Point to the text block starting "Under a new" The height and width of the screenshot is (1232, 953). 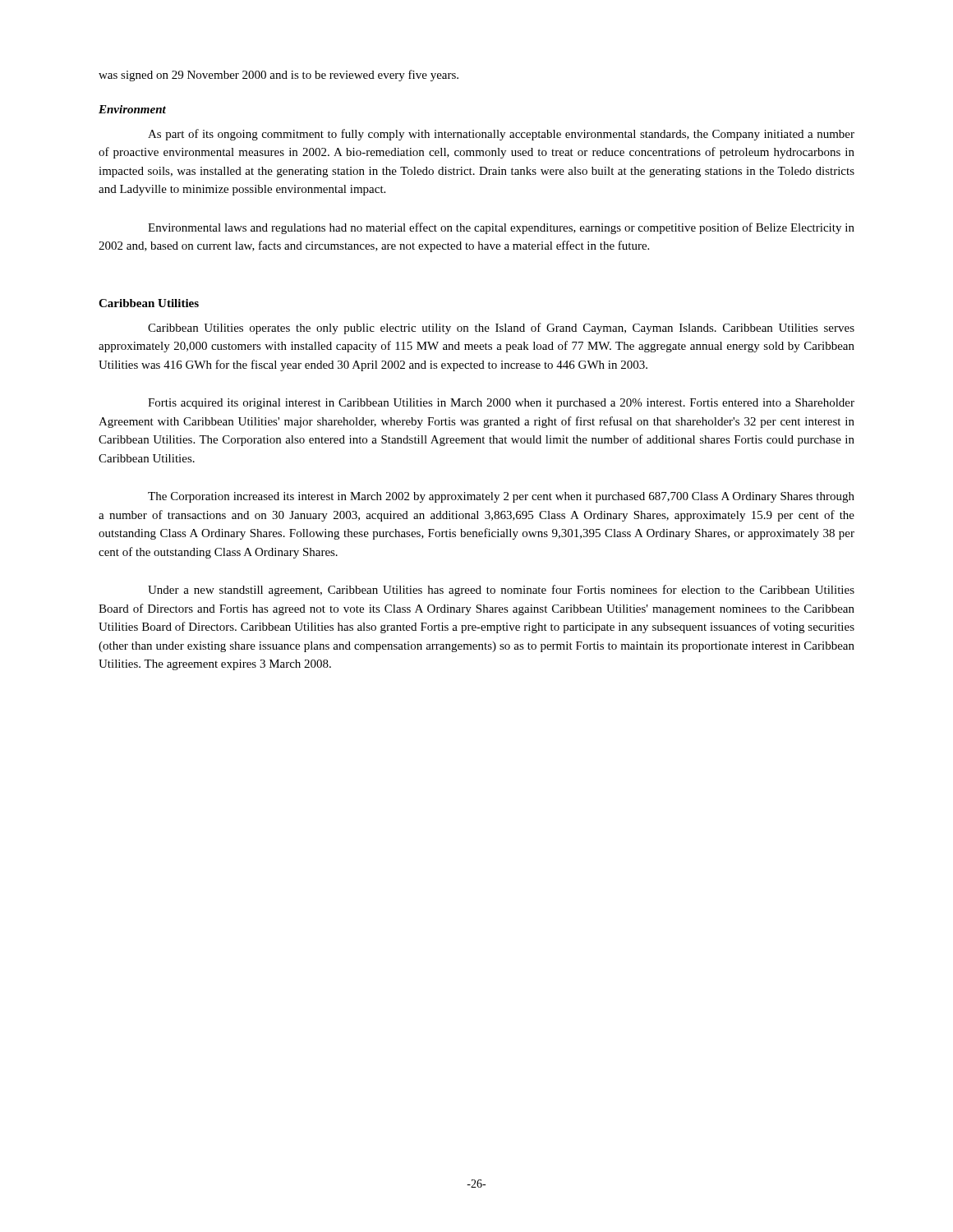(476, 627)
